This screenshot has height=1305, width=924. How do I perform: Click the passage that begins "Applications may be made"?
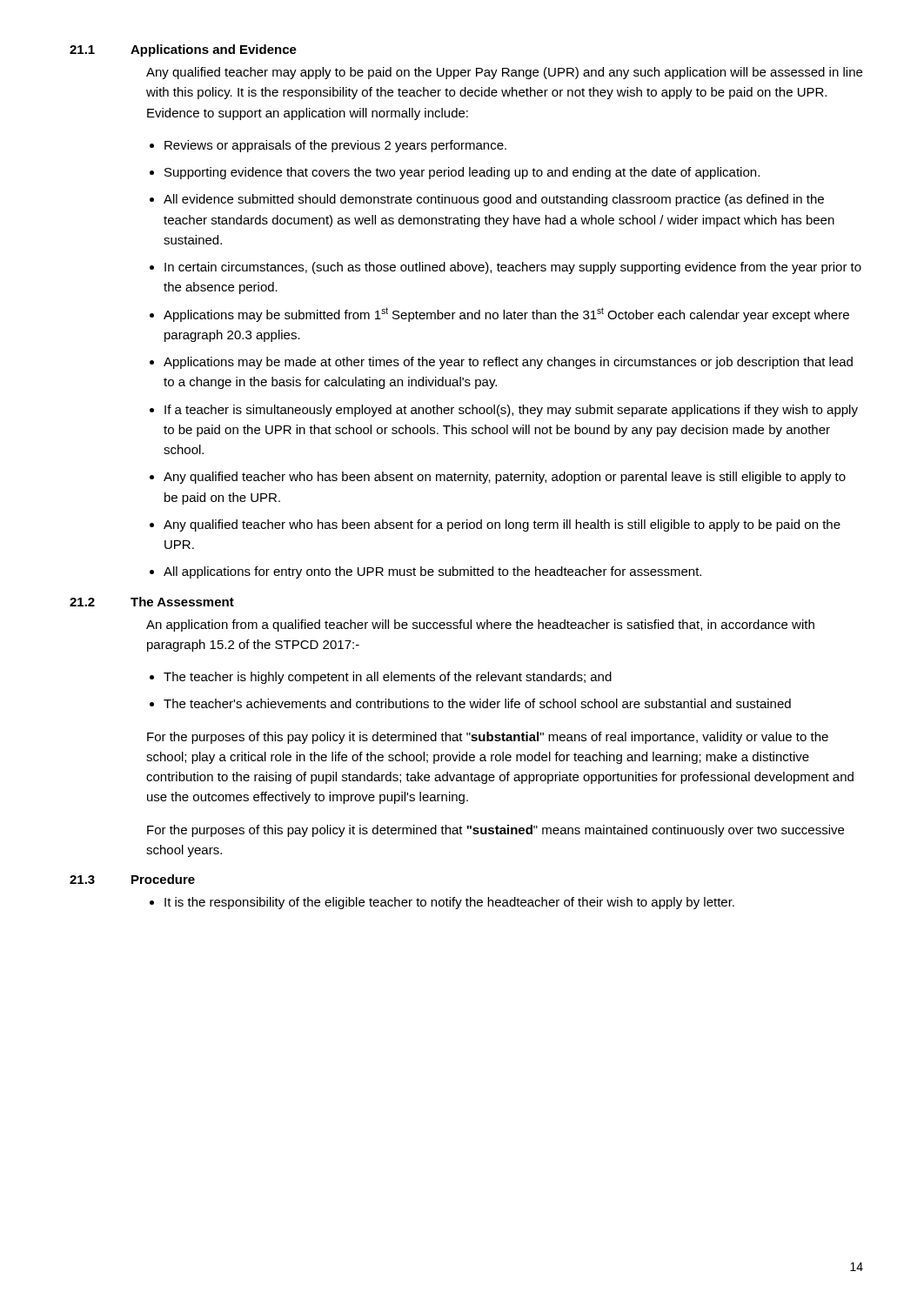click(x=509, y=372)
